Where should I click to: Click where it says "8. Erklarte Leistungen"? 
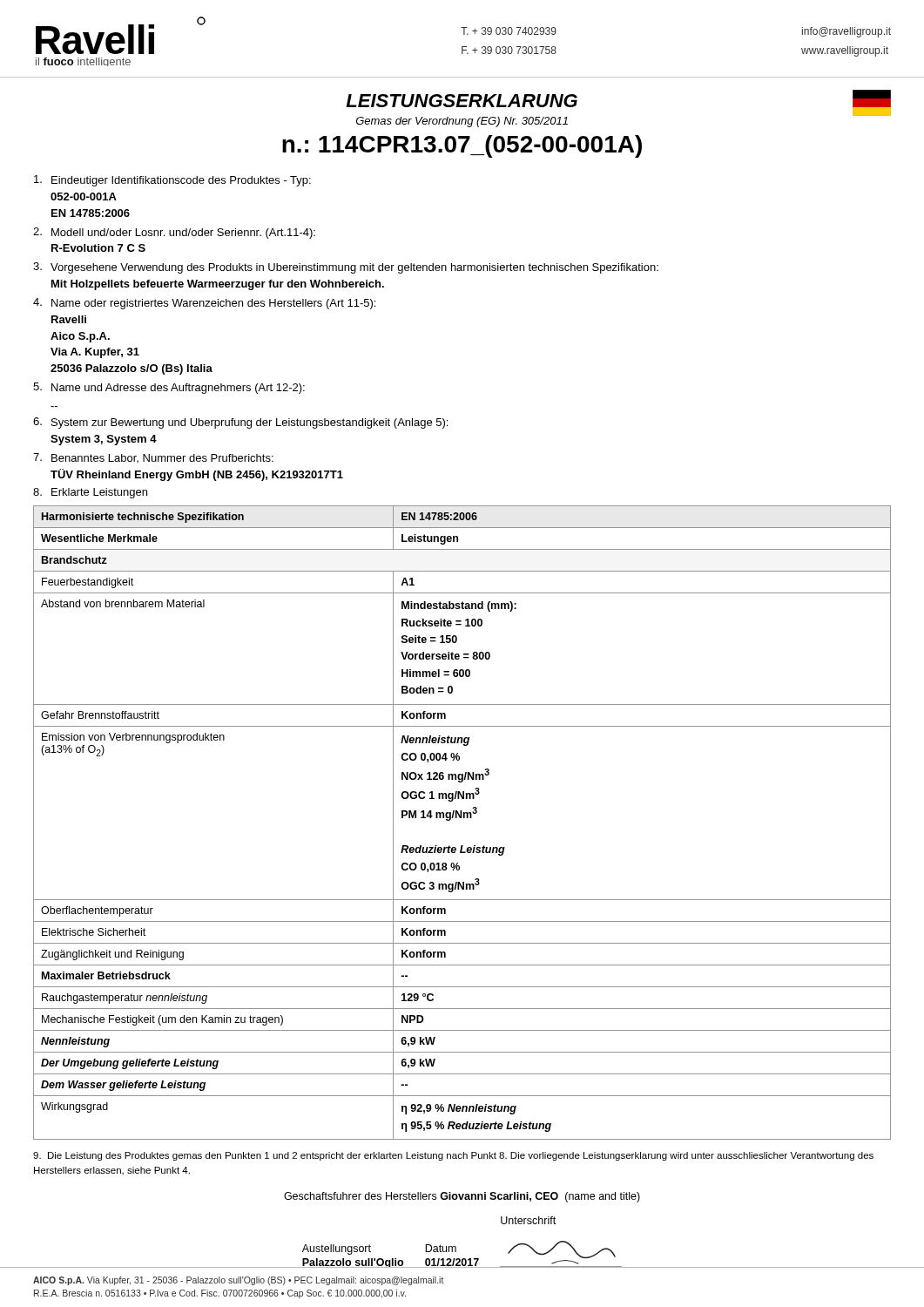[x=91, y=492]
